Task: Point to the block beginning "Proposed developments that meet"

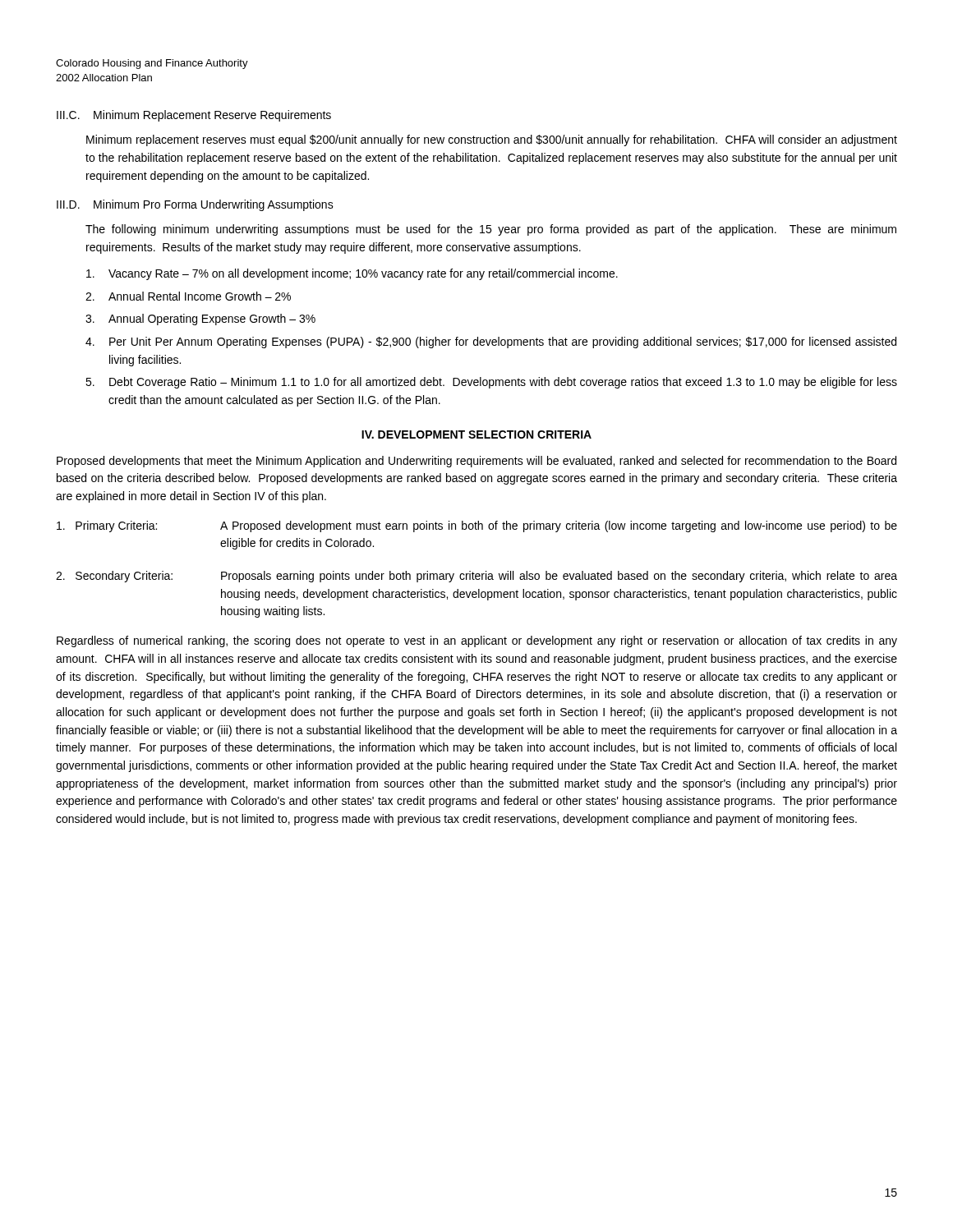Action: [x=476, y=478]
